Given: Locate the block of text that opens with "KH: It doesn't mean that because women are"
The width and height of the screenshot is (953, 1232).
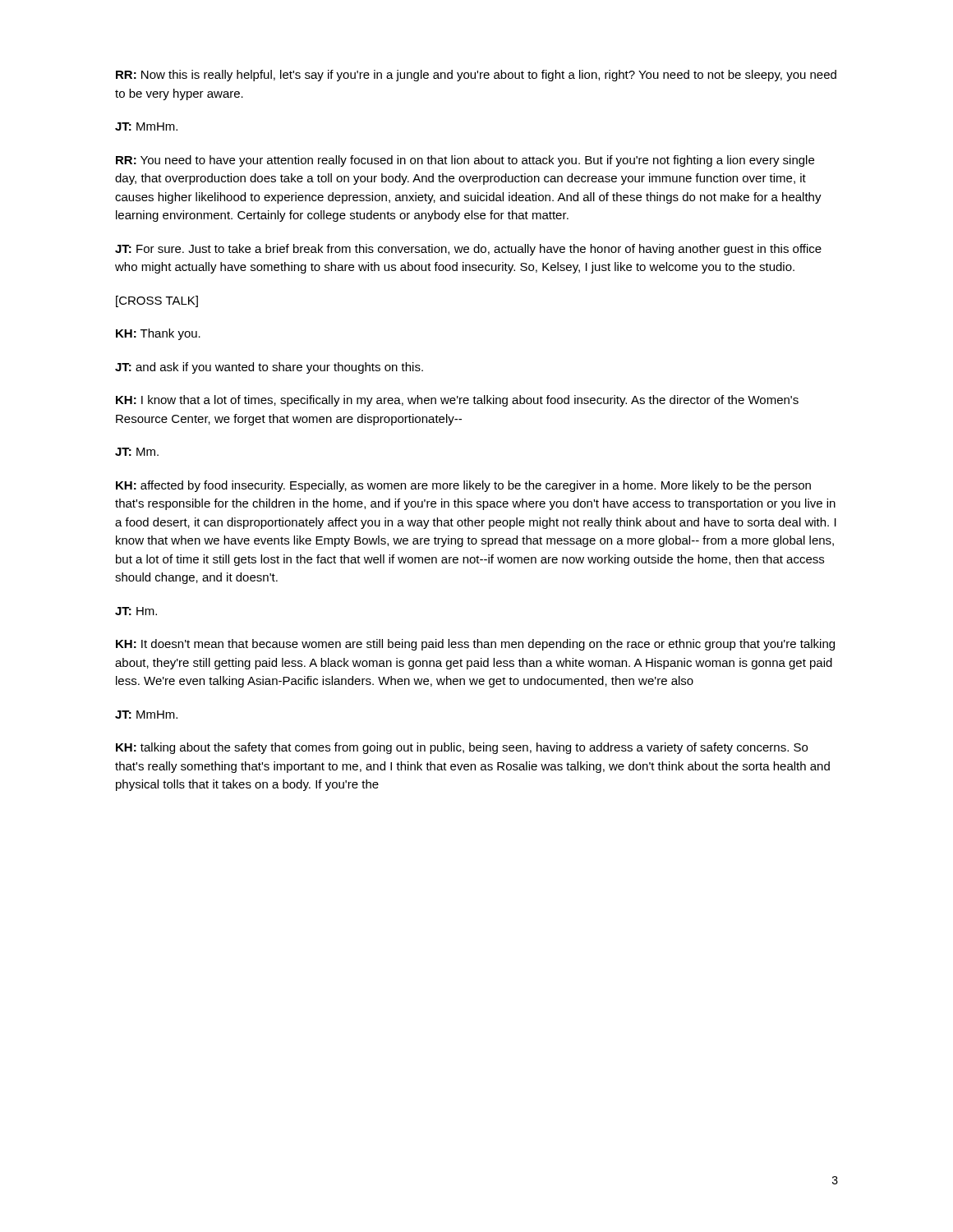Looking at the screenshot, I should 475,662.
